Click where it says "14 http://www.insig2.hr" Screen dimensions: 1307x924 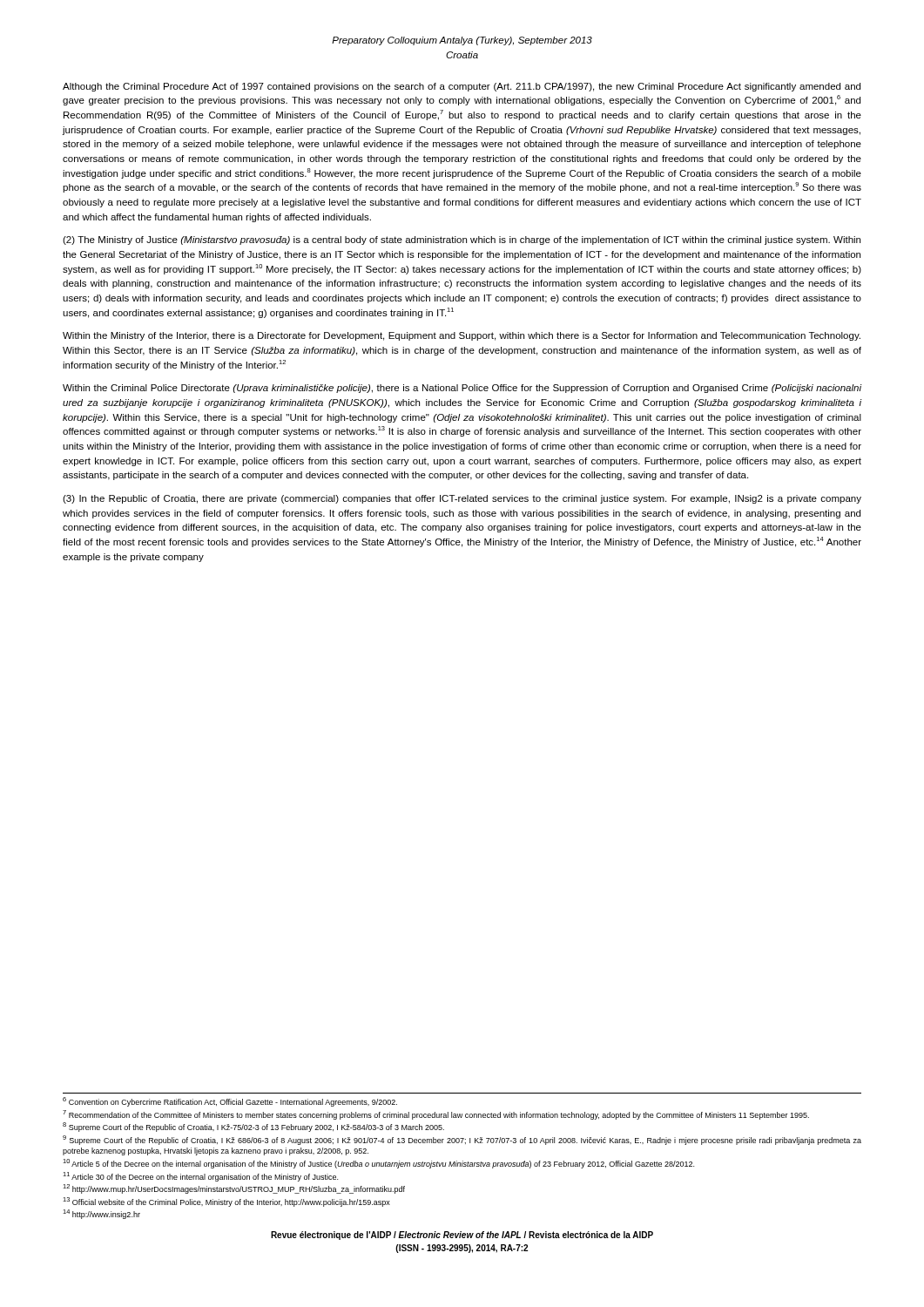101,1215
